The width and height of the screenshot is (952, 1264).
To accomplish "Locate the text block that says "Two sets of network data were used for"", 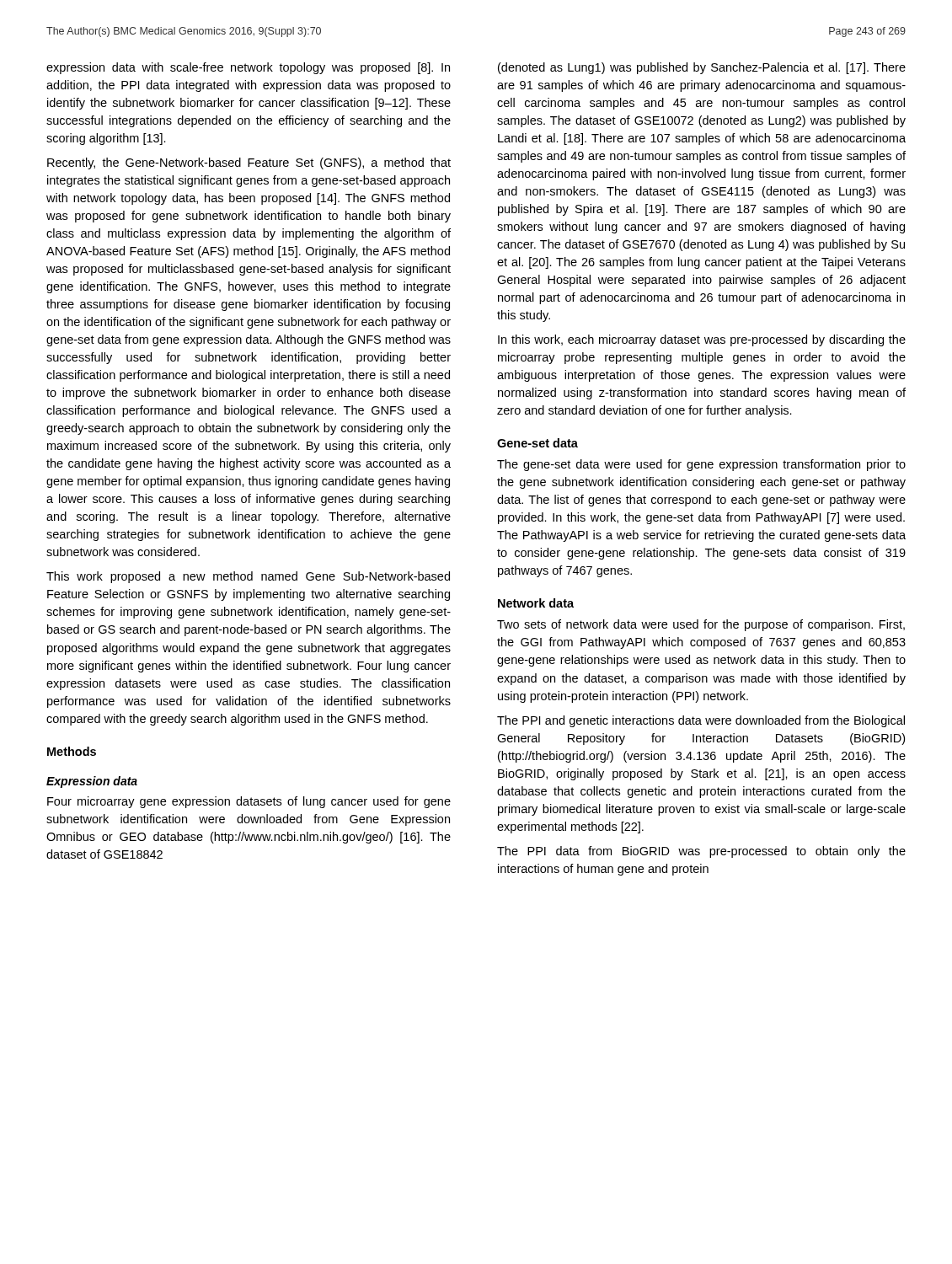I will click(701, 661).
